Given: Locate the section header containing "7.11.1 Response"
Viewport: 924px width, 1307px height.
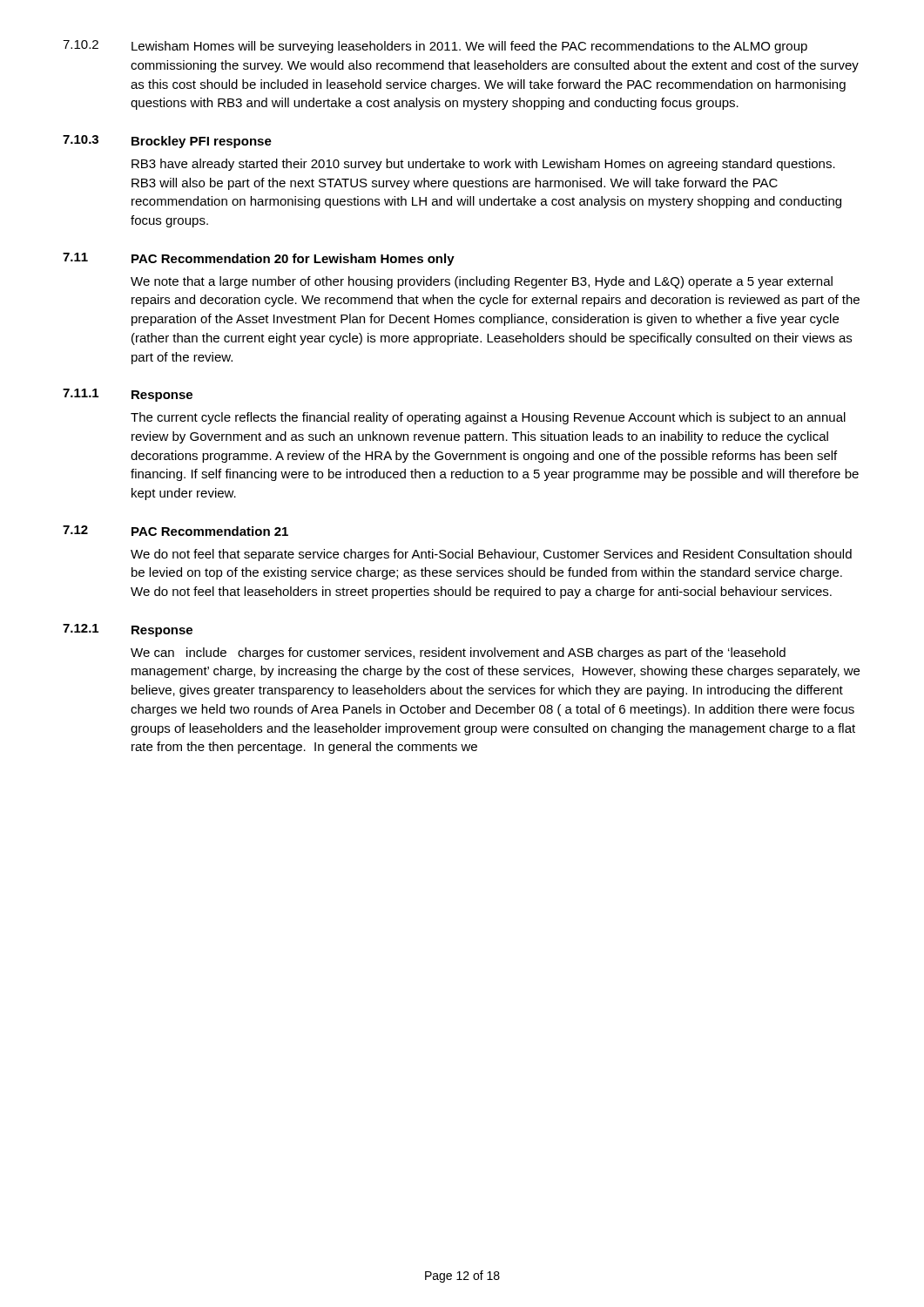Looking at the screenshot, I should click(x=128, y=395).
